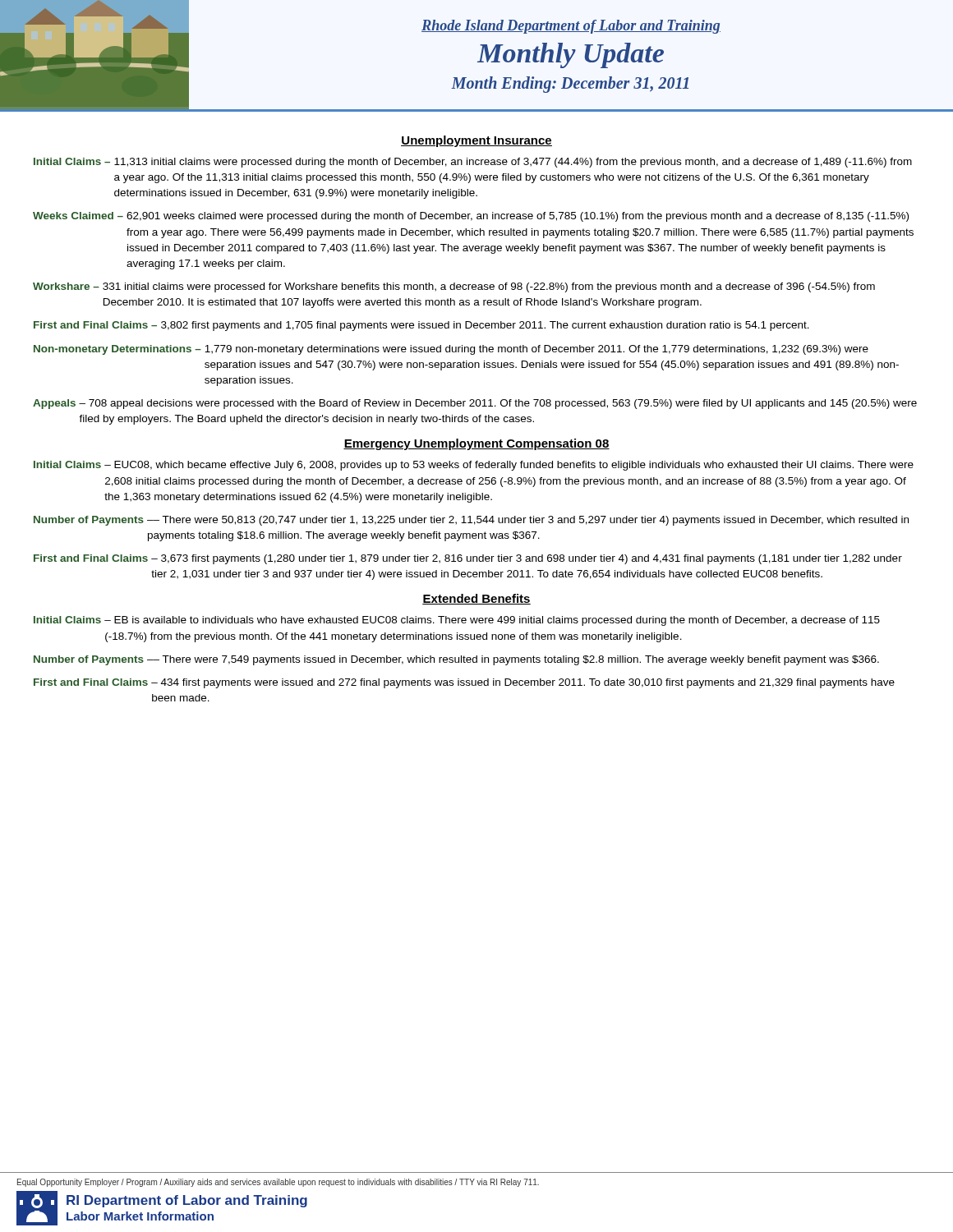This screenshot has height=1232, width=953.
Task: Click on the passage starting "Non-monetary Determinations –"
Action: click(476, 364)
